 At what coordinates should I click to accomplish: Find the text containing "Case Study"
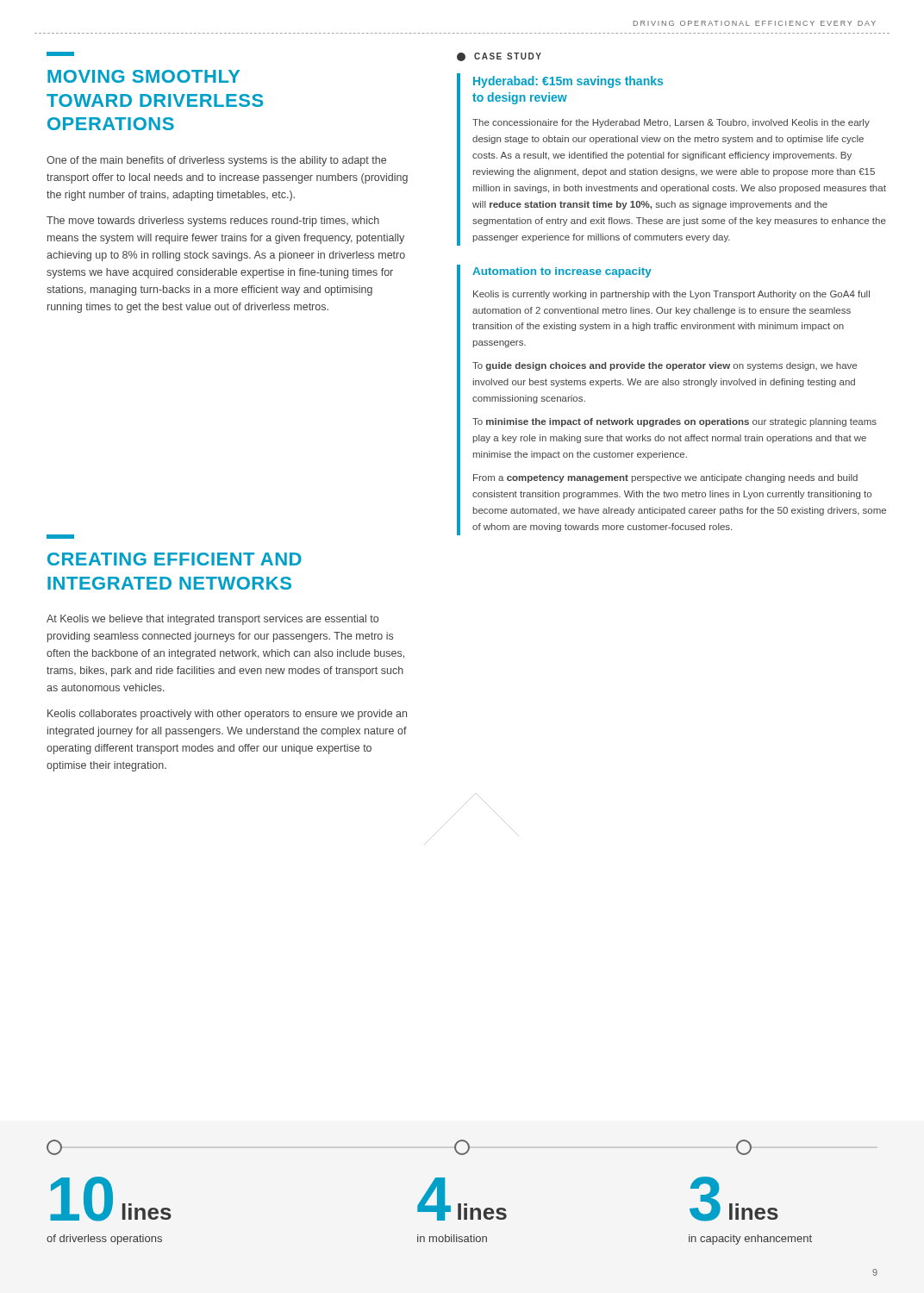point(500,56)
